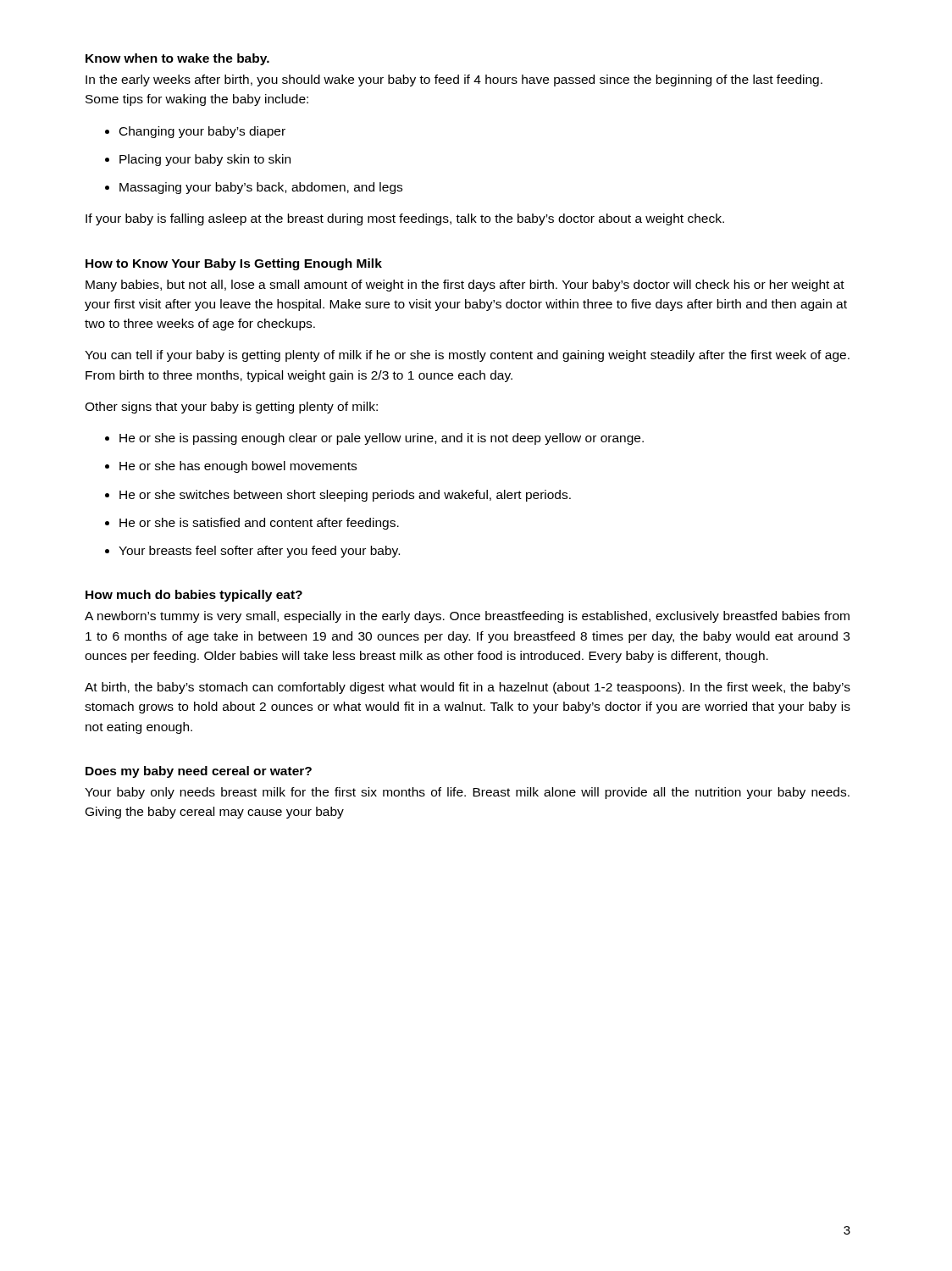The width and height of the screenshot is (952, 1271).
Task: Navigate to the text block starting "Other signs that your baby is getting"
Action: [x=232, y=406]
